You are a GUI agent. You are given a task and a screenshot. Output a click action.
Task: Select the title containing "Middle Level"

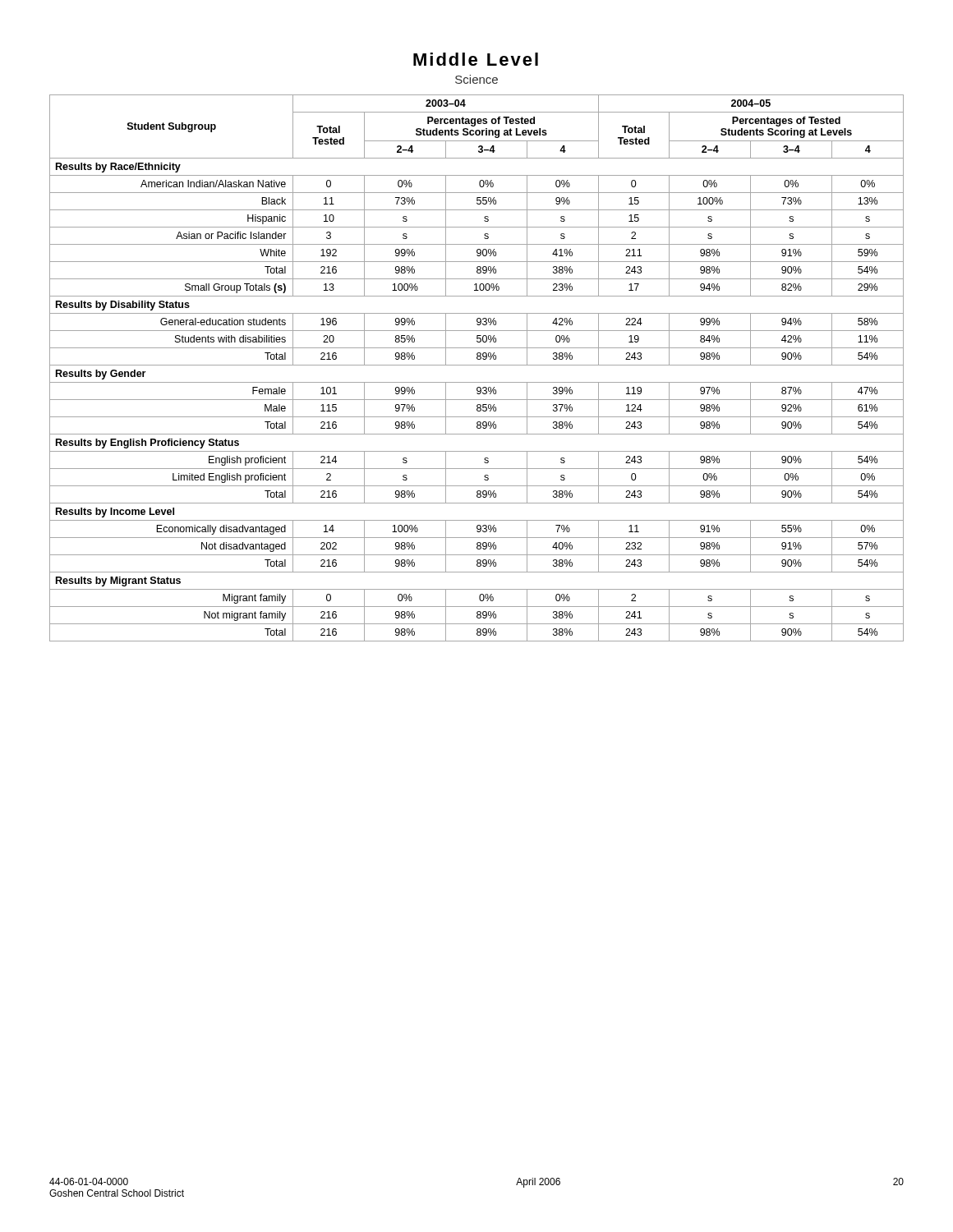[476, 60]
